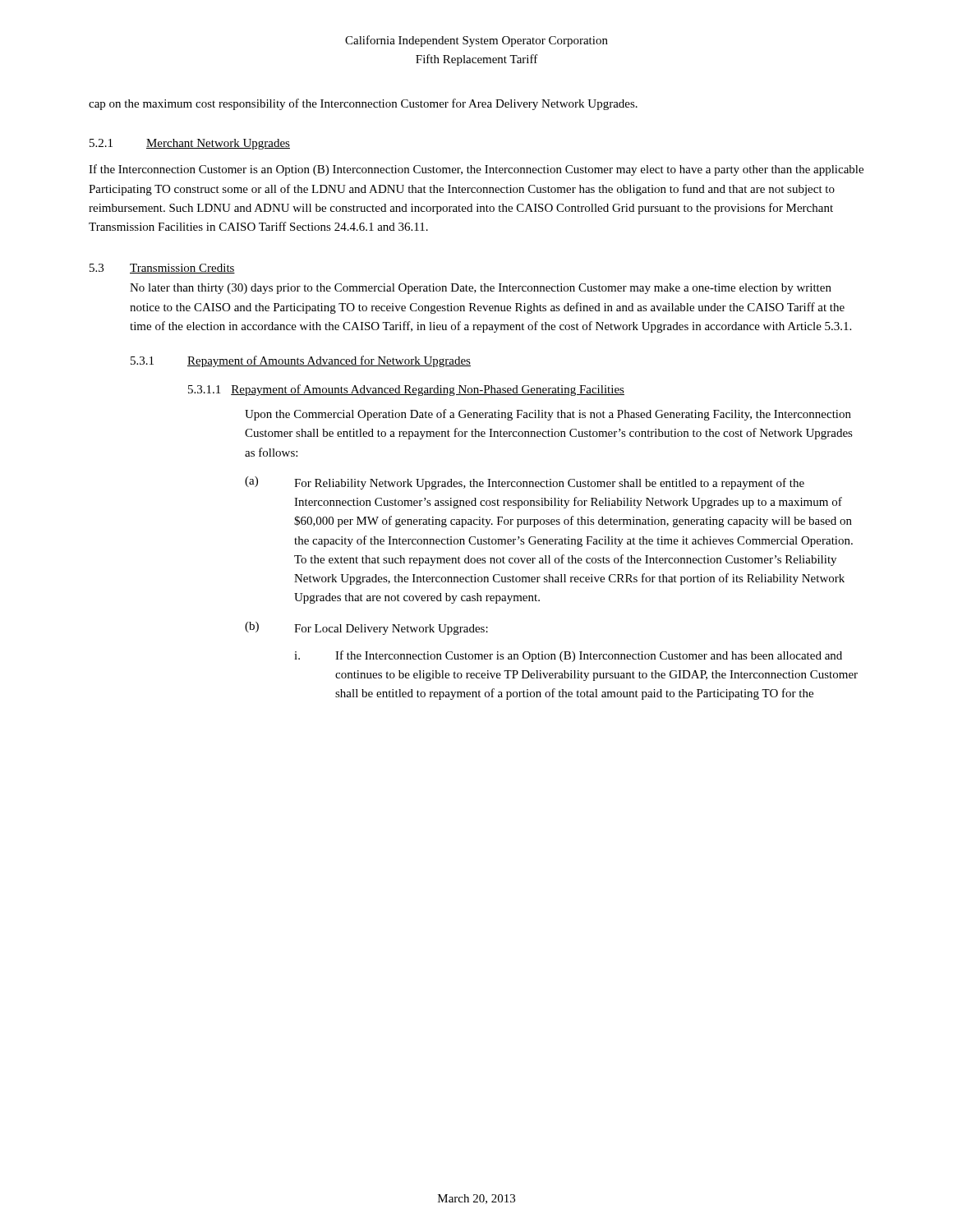Image resolution: width=953 pixels, height=1232 pixels.
Task: Find the element starting "Upon the Commercial Operation Date of a Generating"
Action: coord(549,433)
